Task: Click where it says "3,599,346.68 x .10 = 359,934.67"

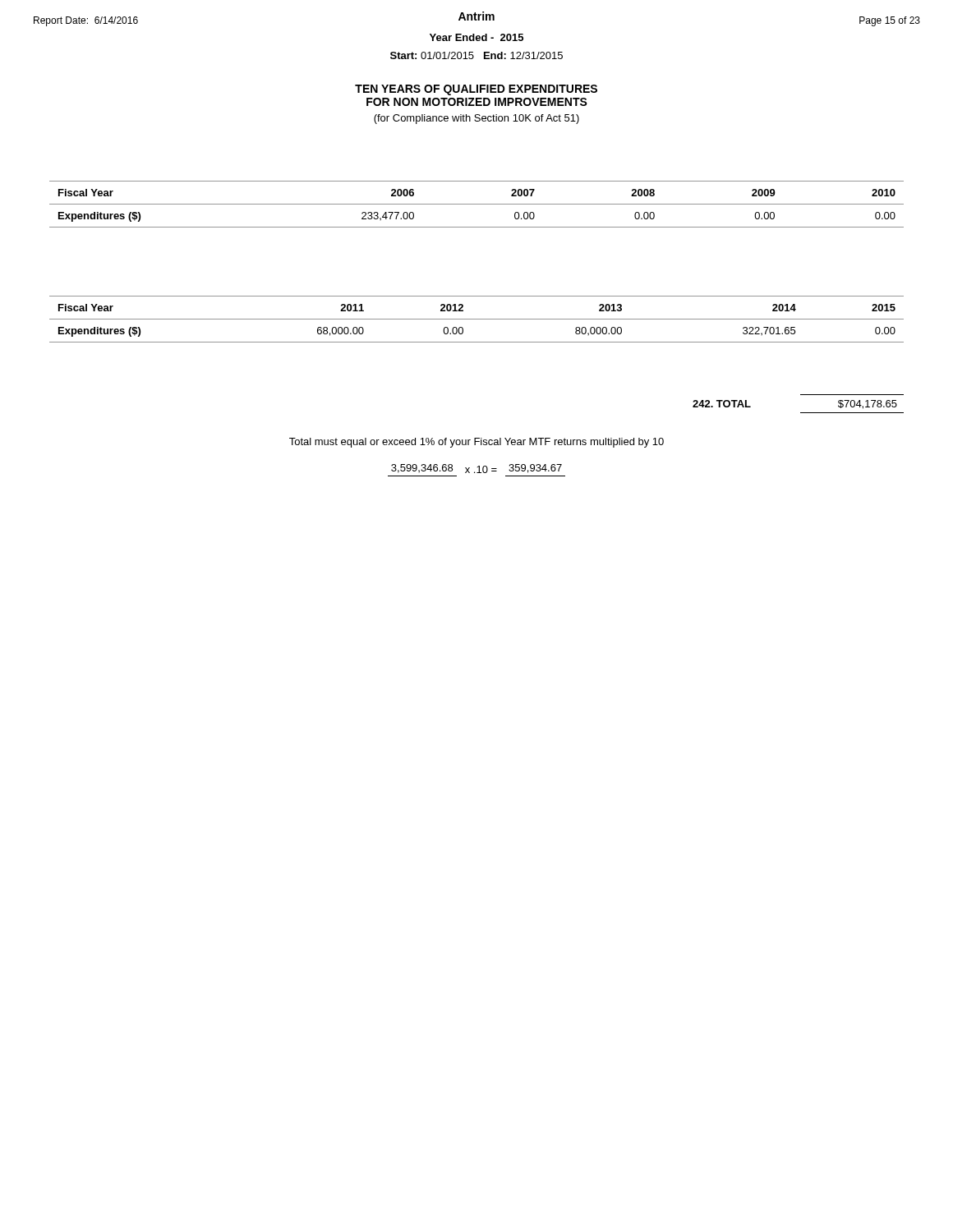Action: tap(476, 469)
